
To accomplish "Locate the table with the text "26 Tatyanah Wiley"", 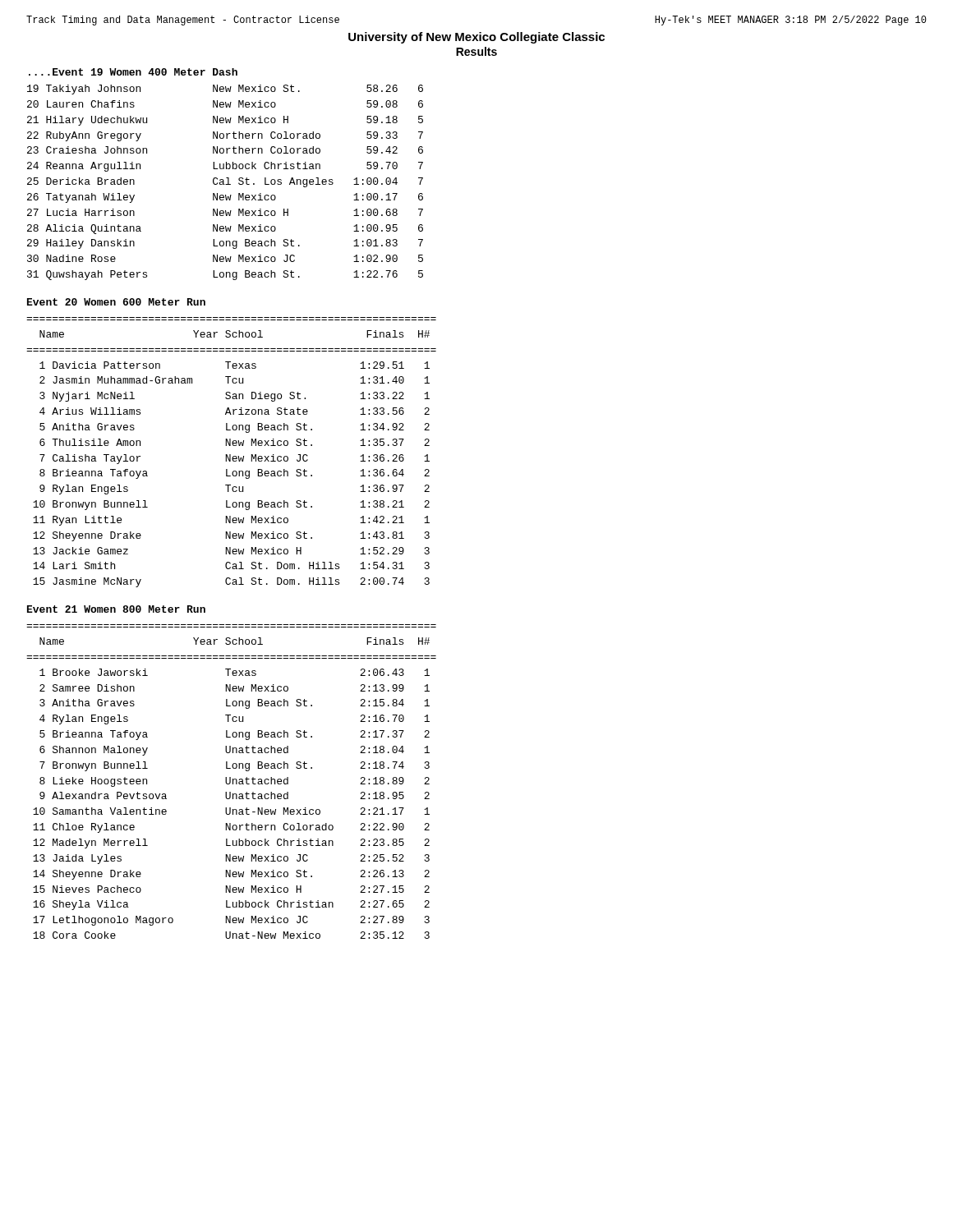I will tap(476, 183).
